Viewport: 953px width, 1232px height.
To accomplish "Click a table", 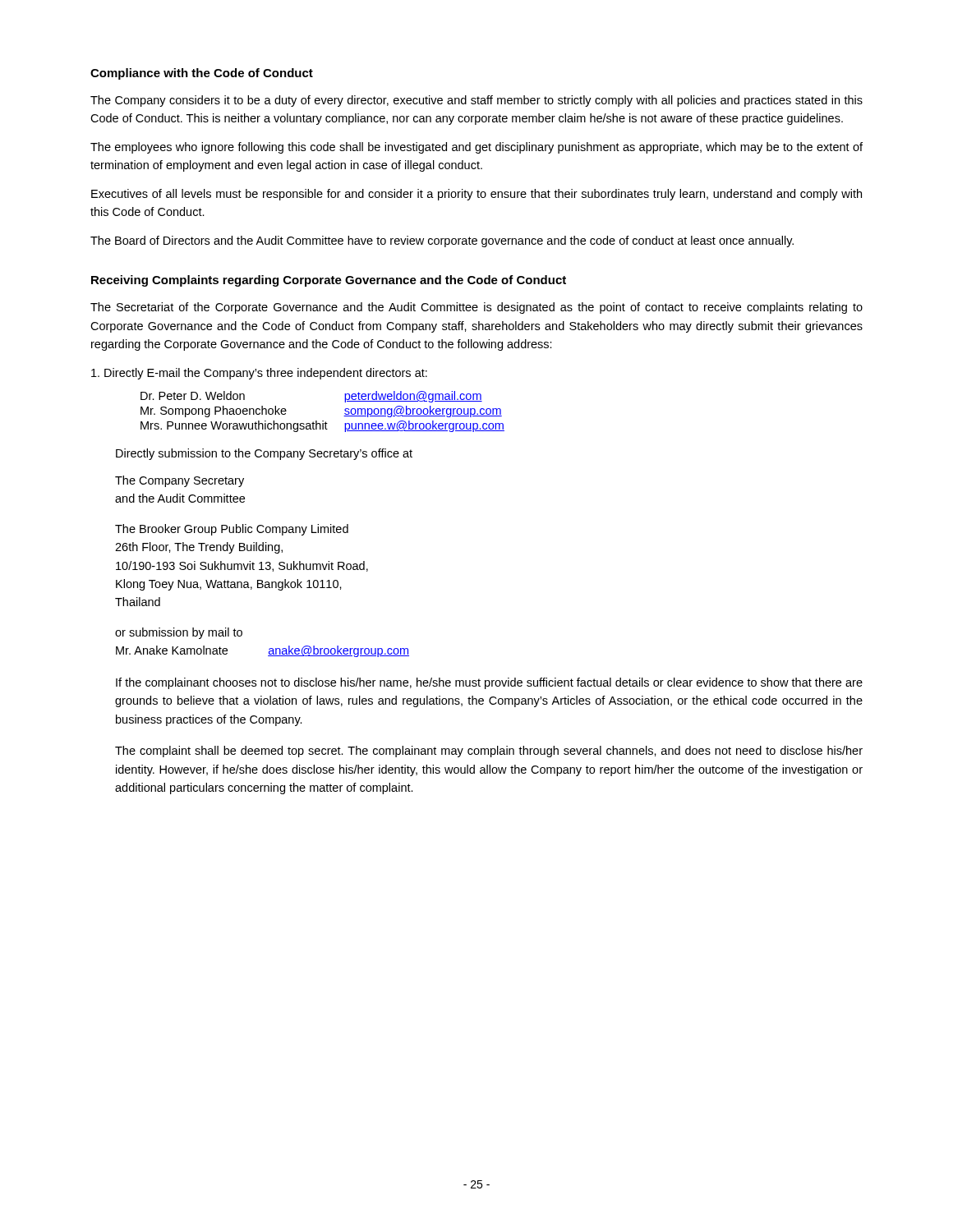I will tap(489, 411).
